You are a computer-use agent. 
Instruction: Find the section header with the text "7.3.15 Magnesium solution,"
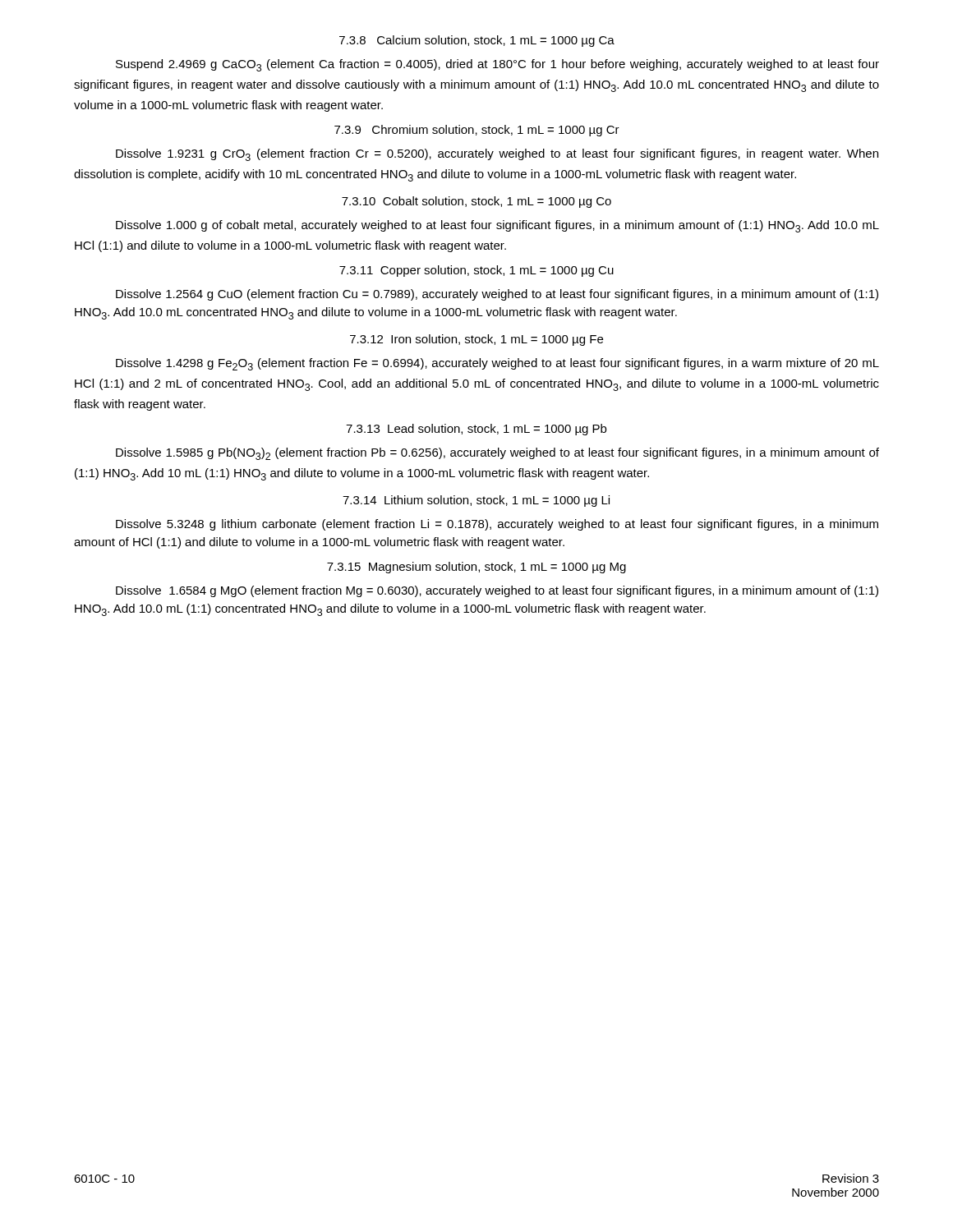point(476,566)
